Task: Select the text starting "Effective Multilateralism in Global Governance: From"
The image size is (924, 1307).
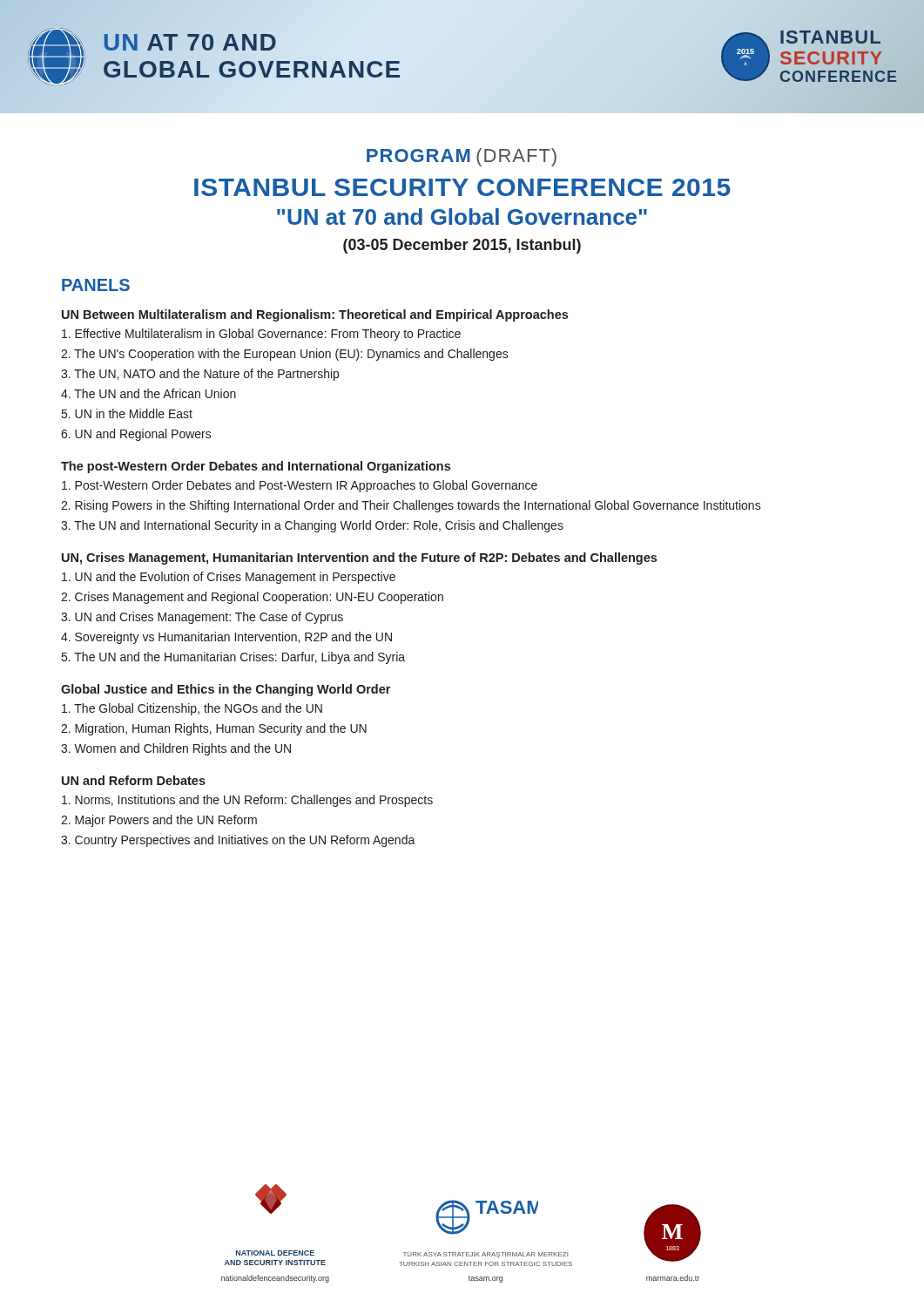Action: pyautogui.click(x=261, y=334)
